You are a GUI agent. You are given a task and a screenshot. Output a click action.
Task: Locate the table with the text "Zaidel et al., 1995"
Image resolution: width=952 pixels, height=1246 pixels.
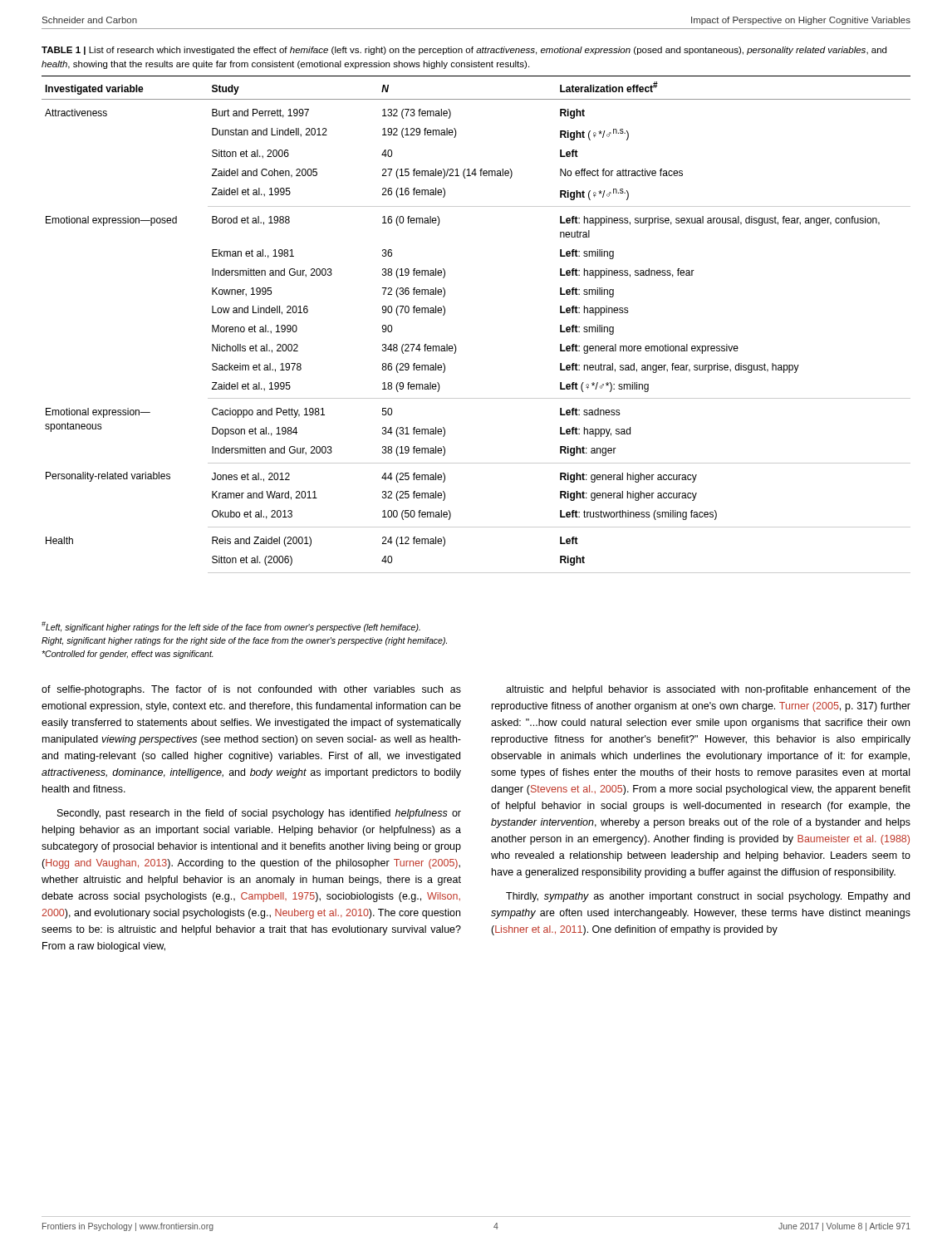point(476,324)
